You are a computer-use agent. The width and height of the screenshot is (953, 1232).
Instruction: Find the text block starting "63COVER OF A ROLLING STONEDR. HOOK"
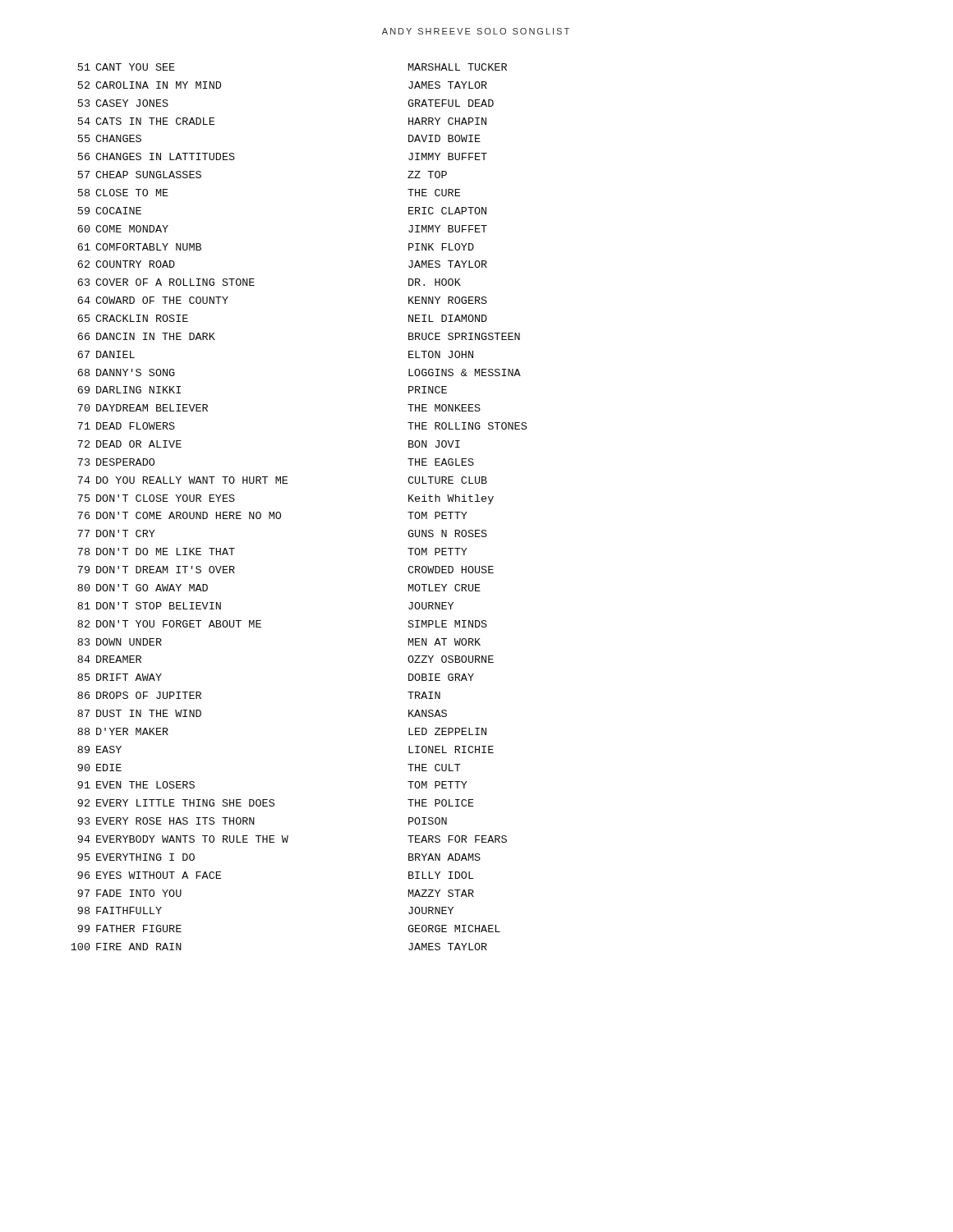click(263, 284)
